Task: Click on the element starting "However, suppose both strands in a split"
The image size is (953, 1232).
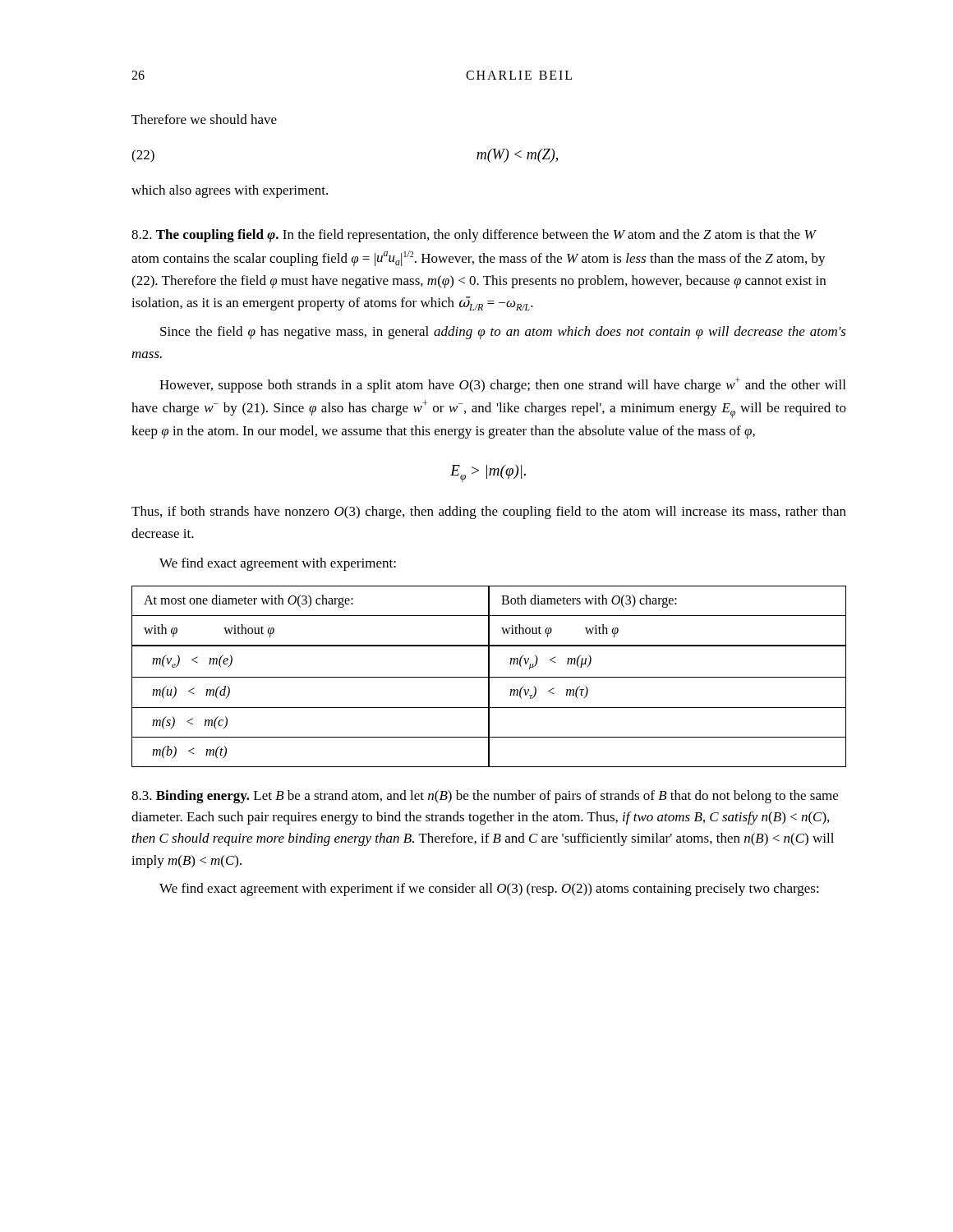Action: (x=489, y=406)
